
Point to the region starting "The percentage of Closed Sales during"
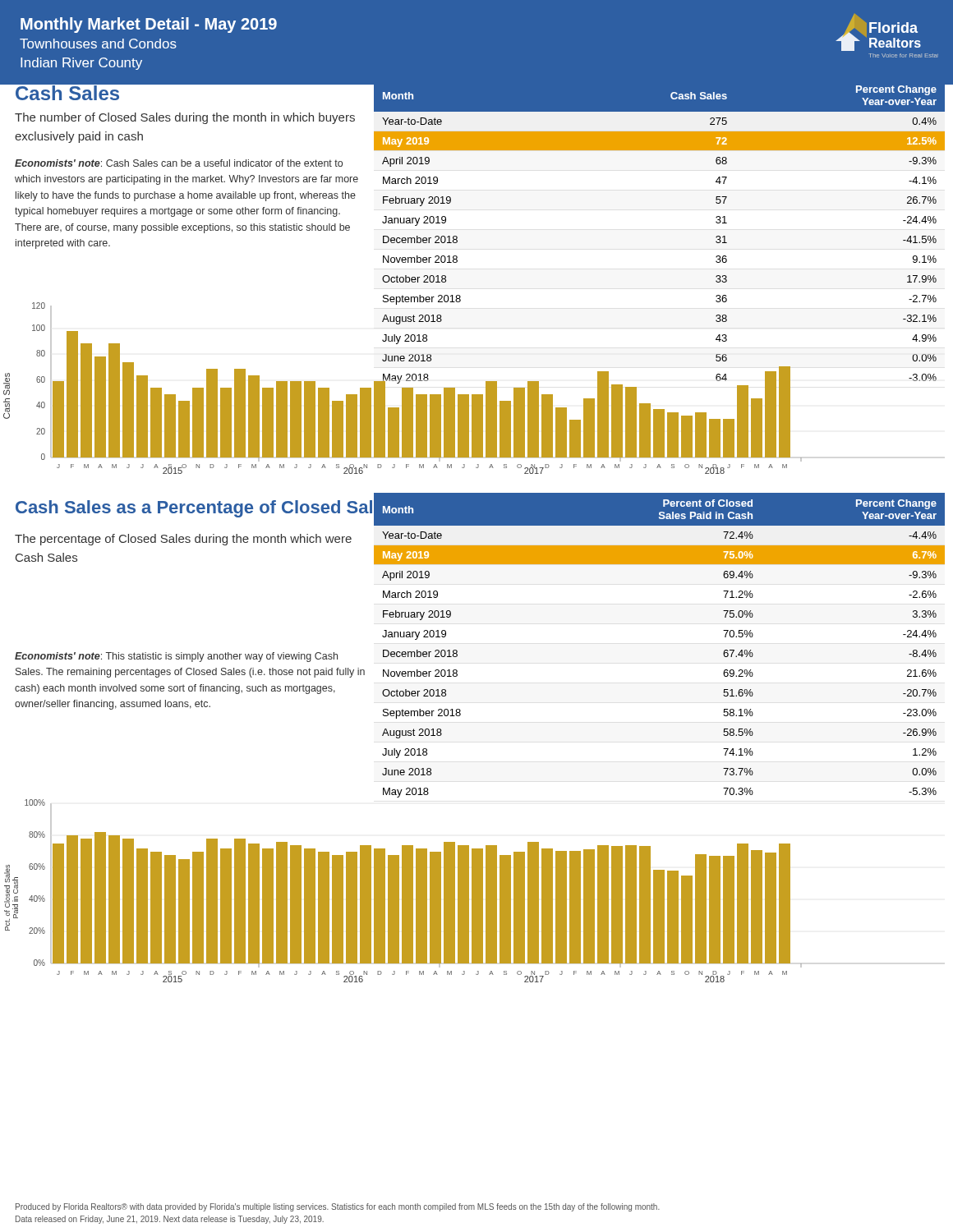tap(183, 548)
